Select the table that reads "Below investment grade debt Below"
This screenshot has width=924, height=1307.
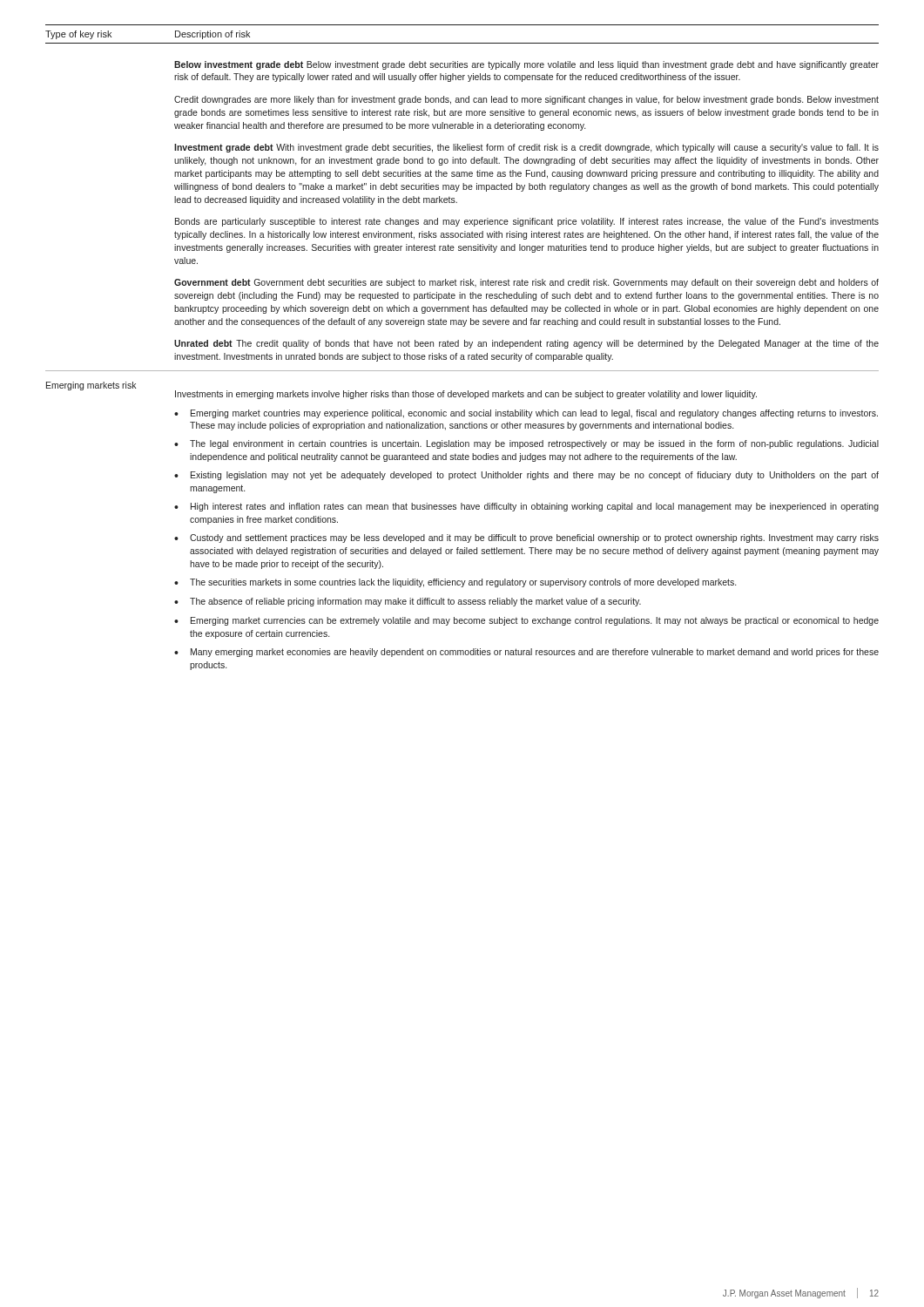[x=462, y=363]
